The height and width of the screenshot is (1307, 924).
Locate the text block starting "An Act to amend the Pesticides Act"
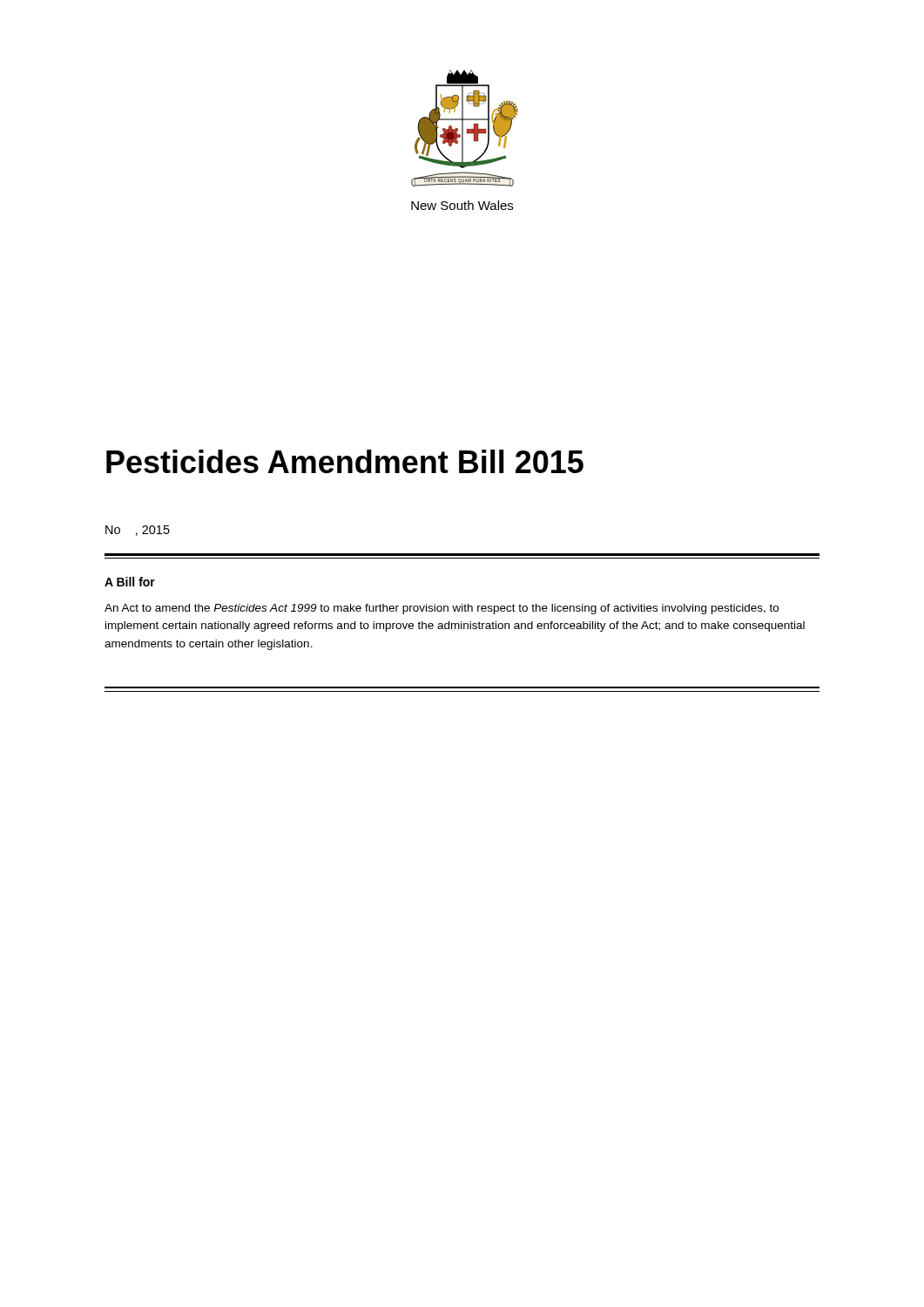point(455,625)
